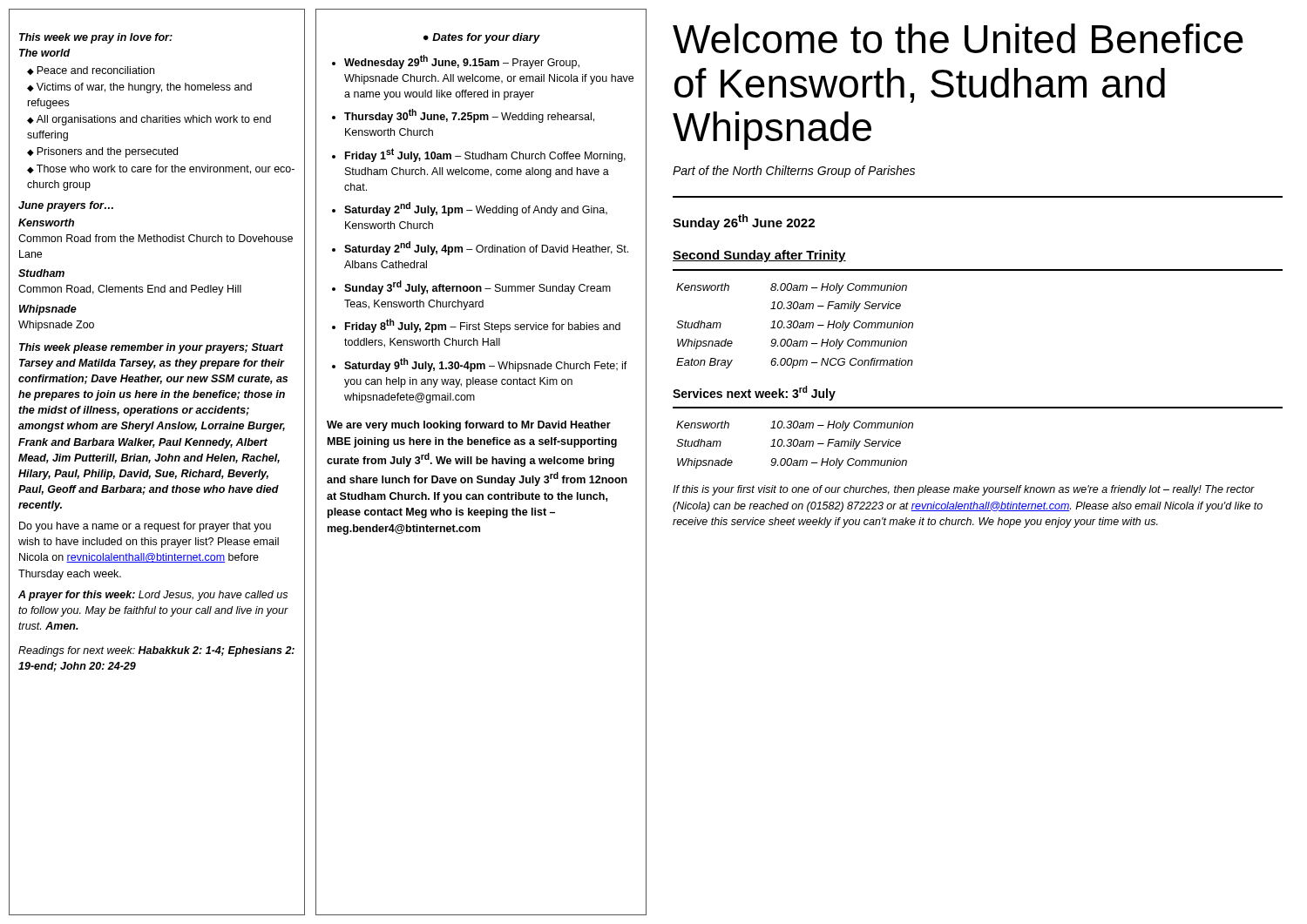Find the block on this page that starts "This week please remember"
This screenshot has width=1307, height=924.
(x=157, y=426)
